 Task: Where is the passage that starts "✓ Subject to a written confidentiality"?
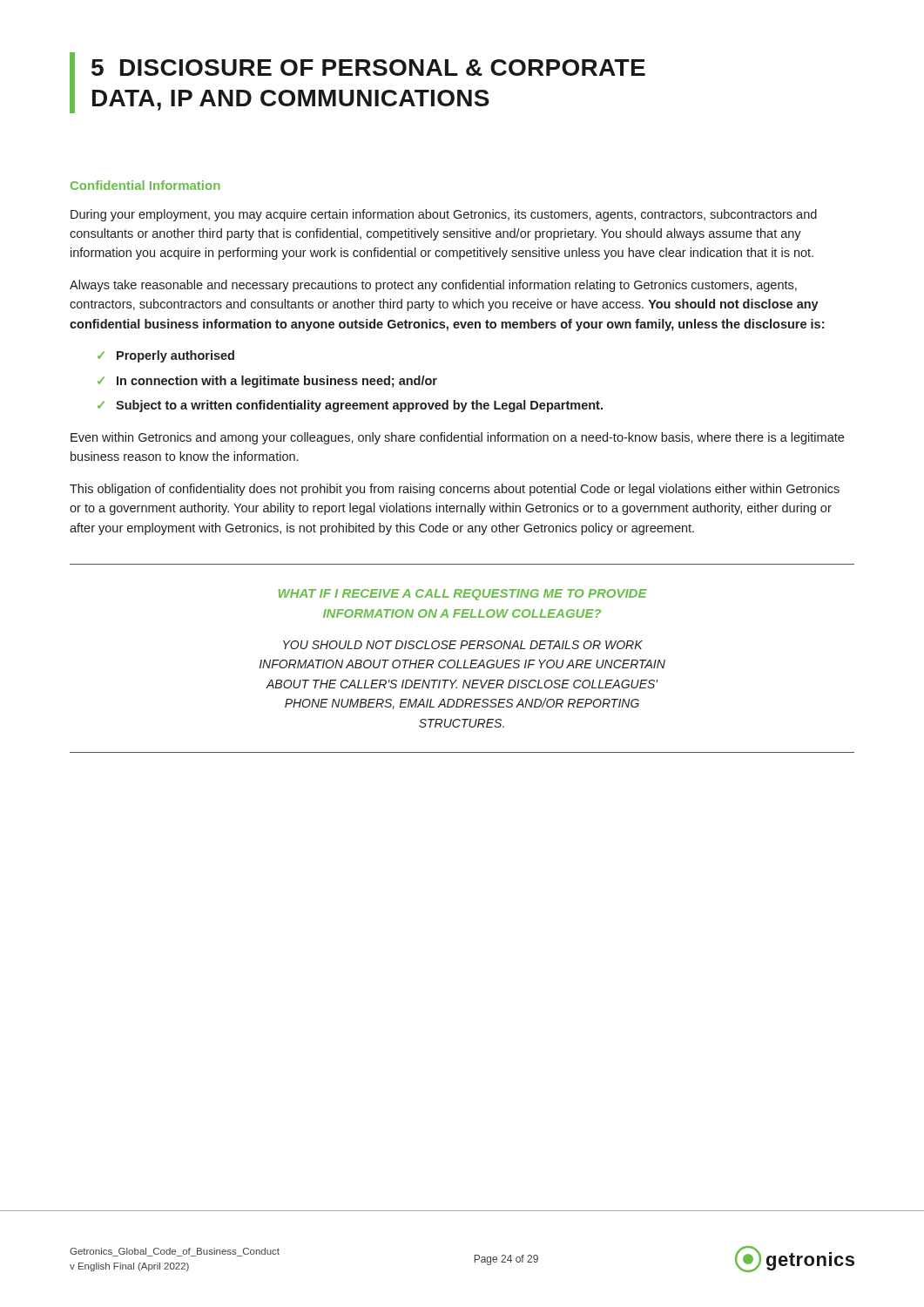coord(350,406)
